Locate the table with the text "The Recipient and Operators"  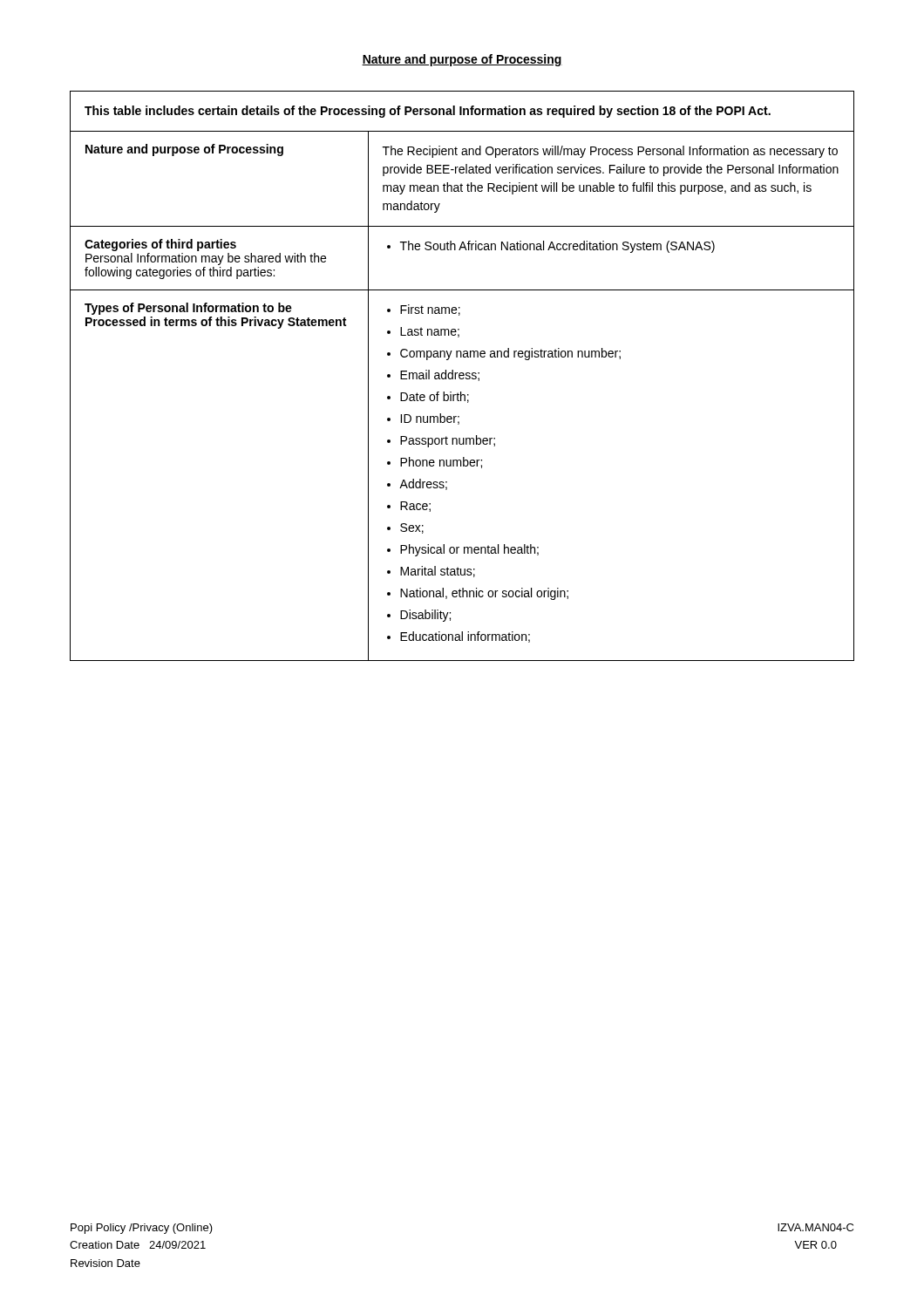462,376
